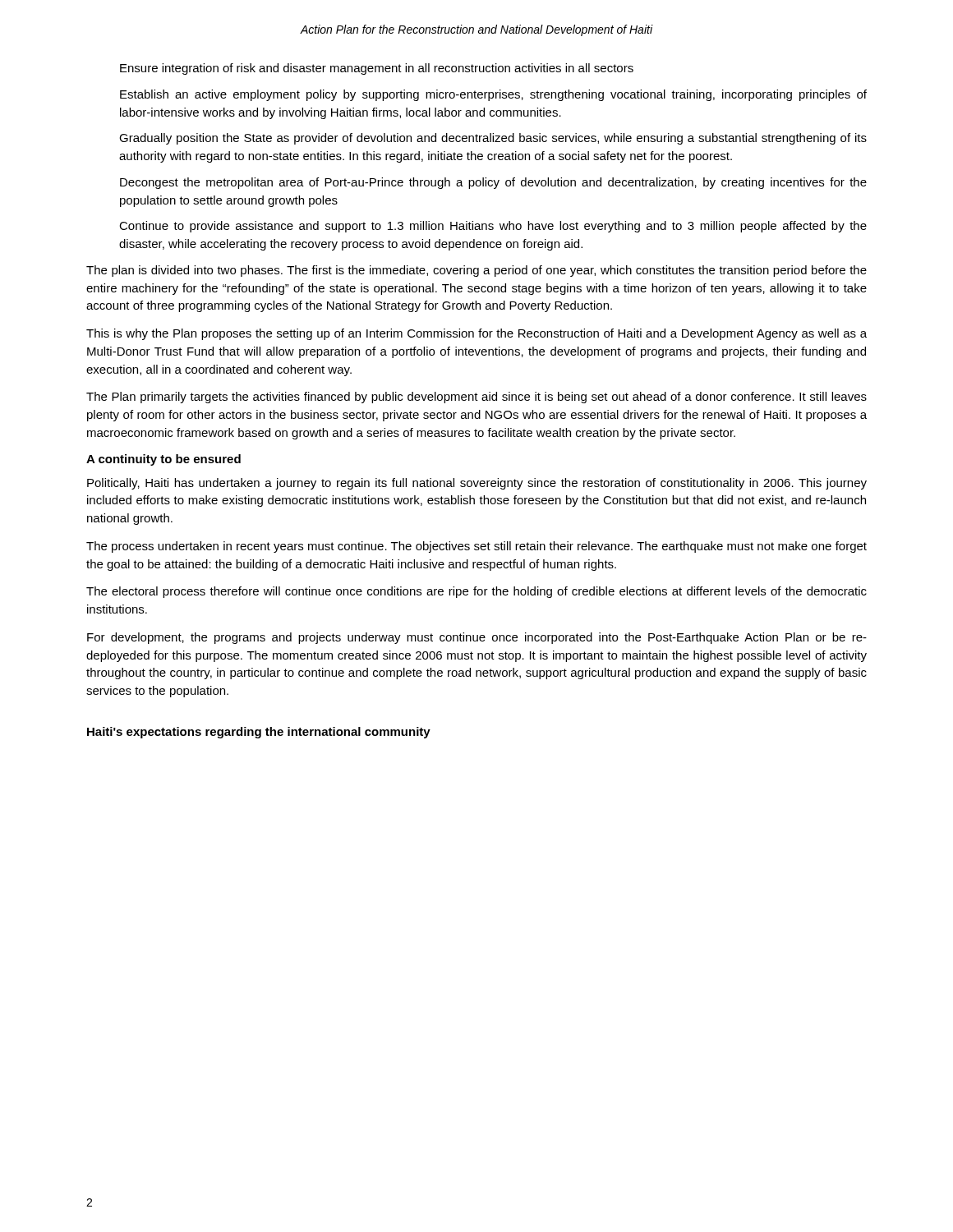This screenshot has width=953, height=1232.
Task: Click on the passage starting "A continuity to be ensured"
Action: pos(164,458)
